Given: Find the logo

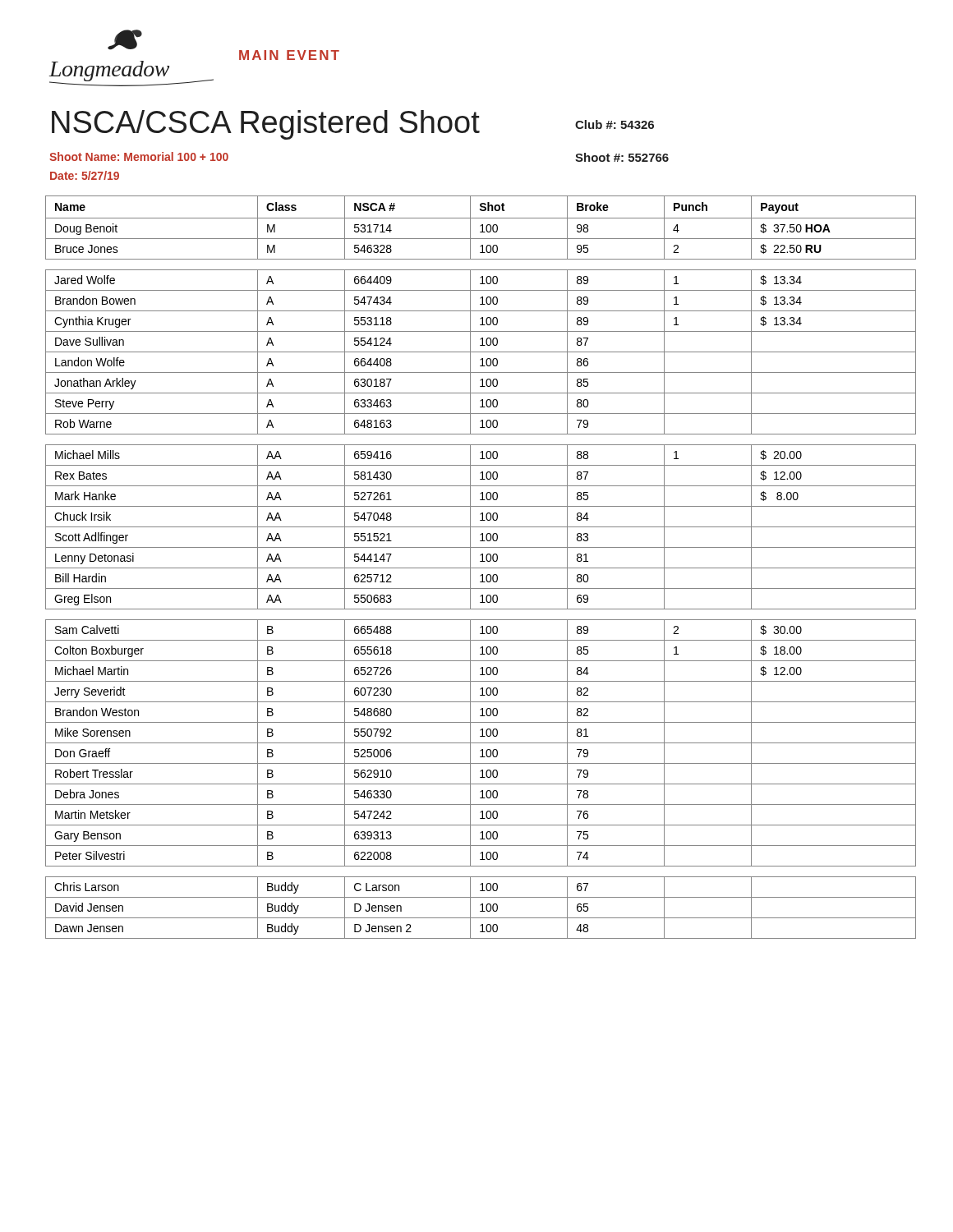Looking at the screenshot, I should coord(131,60).
